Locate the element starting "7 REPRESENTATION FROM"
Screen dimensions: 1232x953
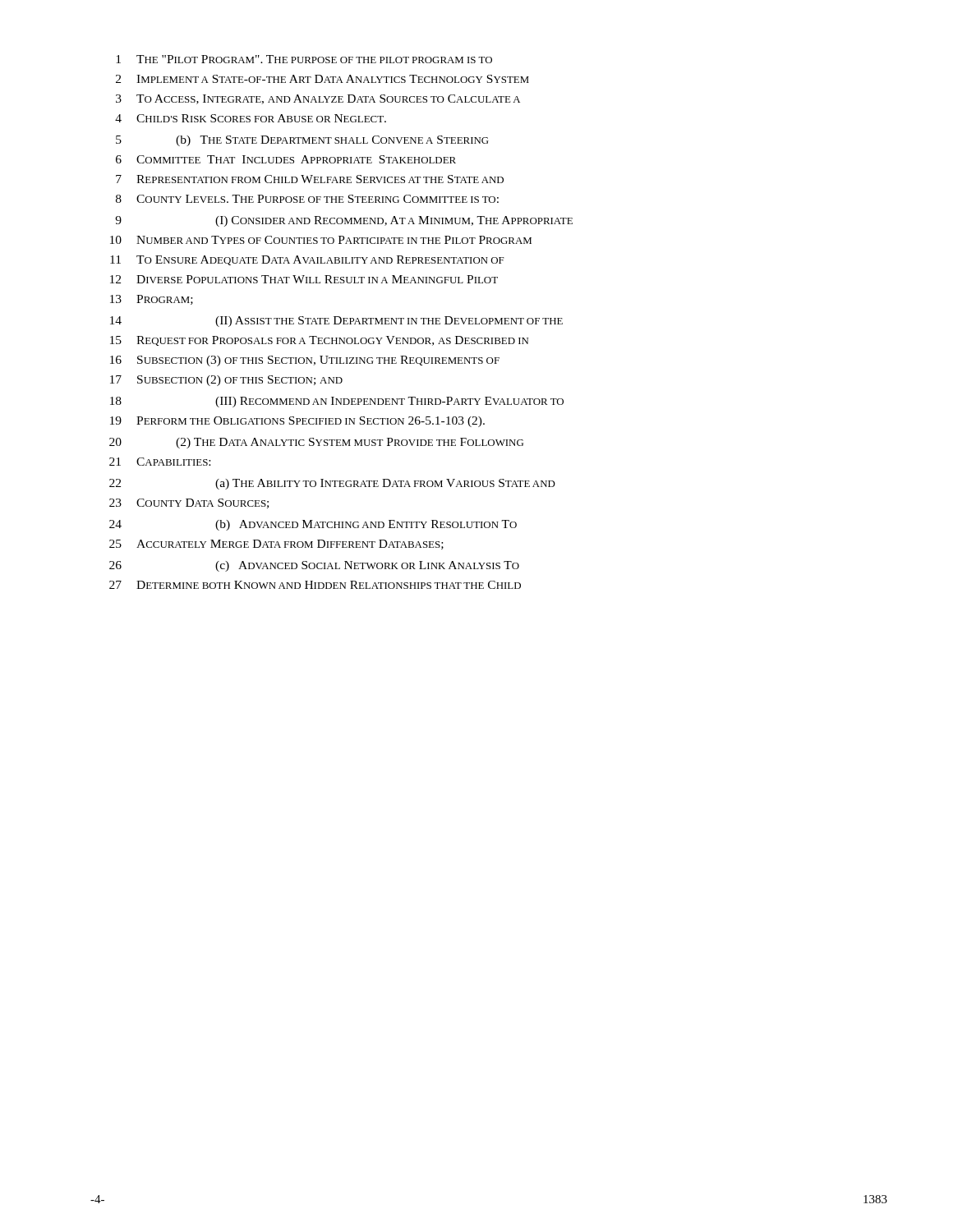point(489,179)
